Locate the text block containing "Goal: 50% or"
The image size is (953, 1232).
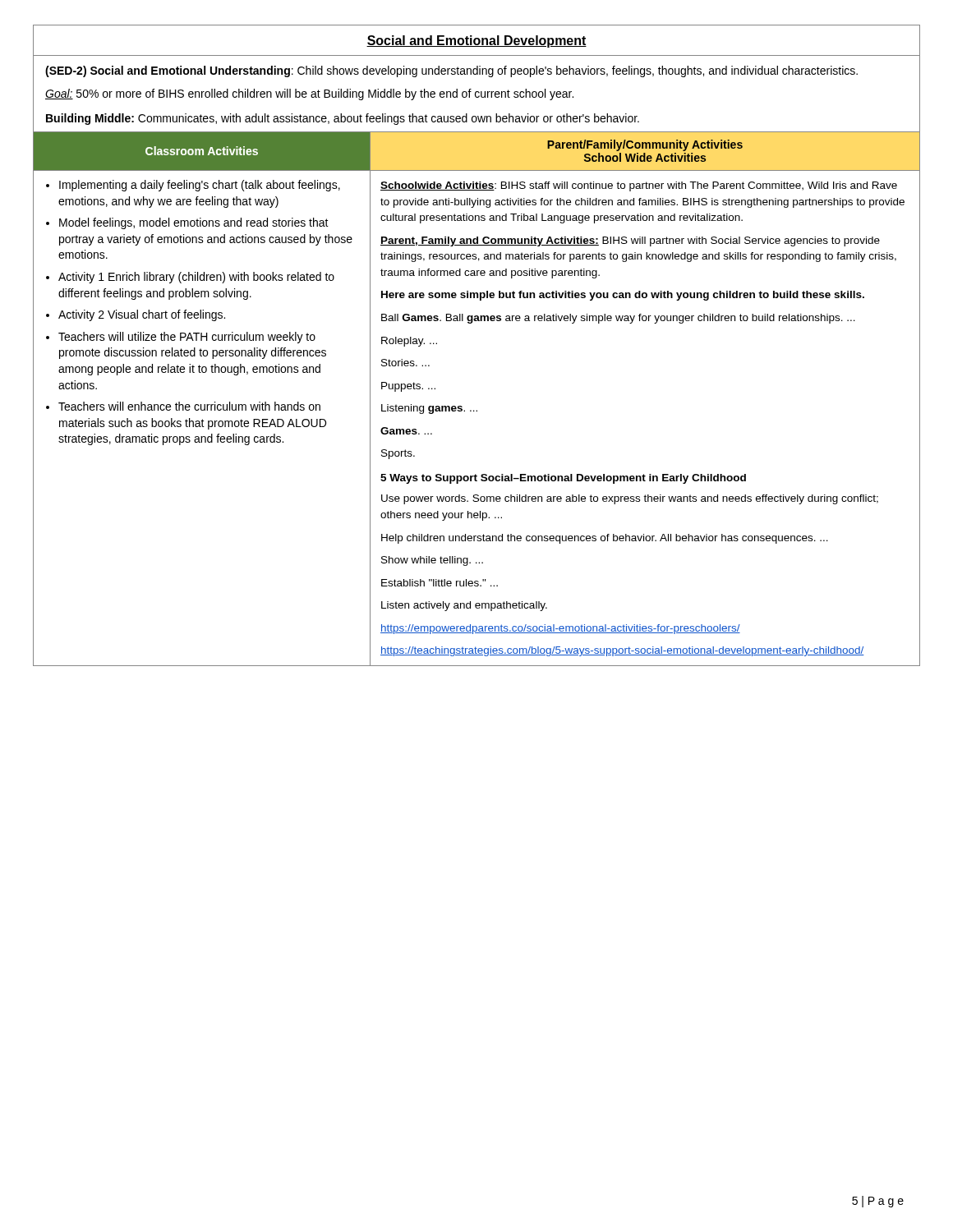476,94
